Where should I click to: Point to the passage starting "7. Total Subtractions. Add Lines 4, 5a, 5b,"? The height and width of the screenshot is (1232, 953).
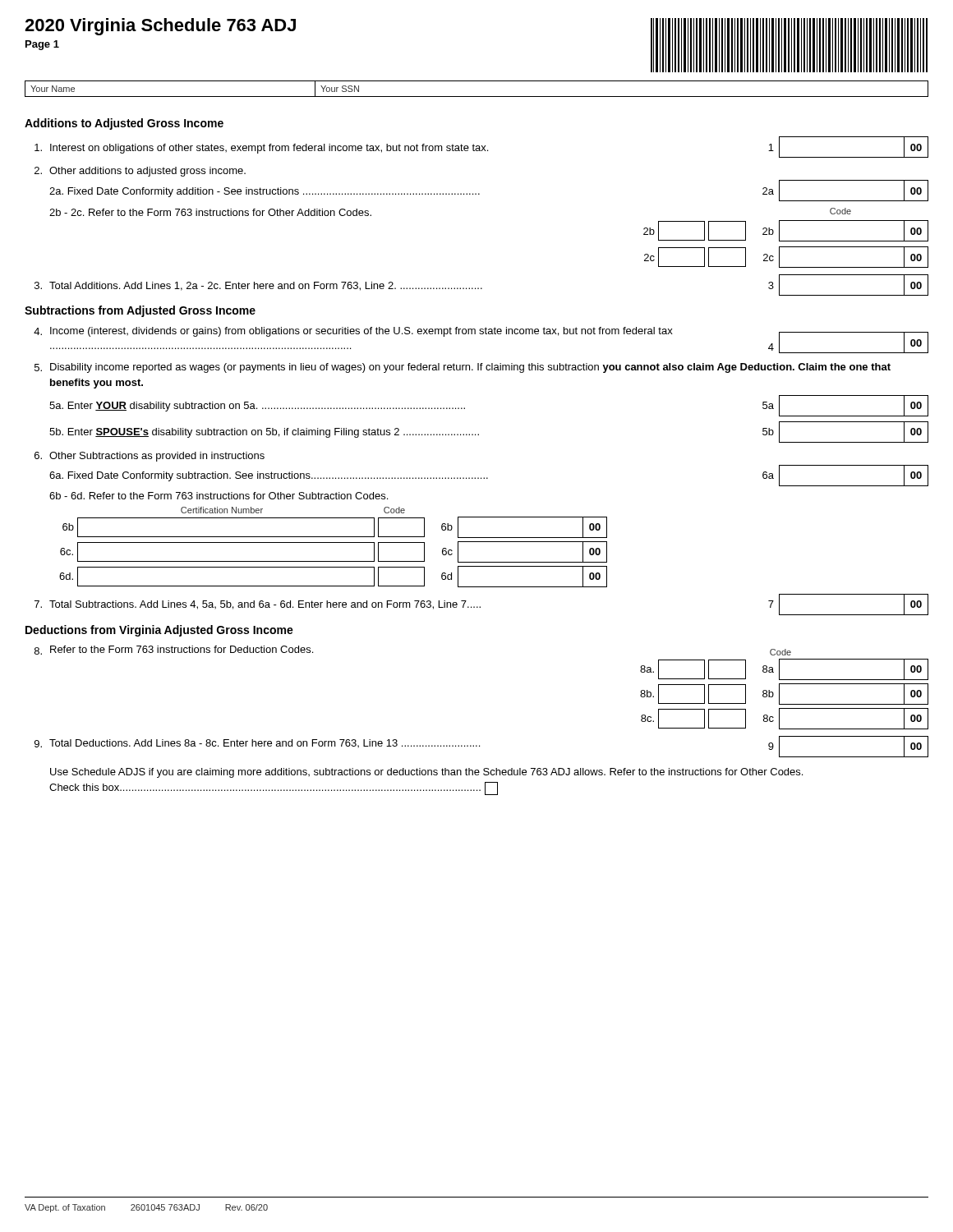tap(476, 604)
